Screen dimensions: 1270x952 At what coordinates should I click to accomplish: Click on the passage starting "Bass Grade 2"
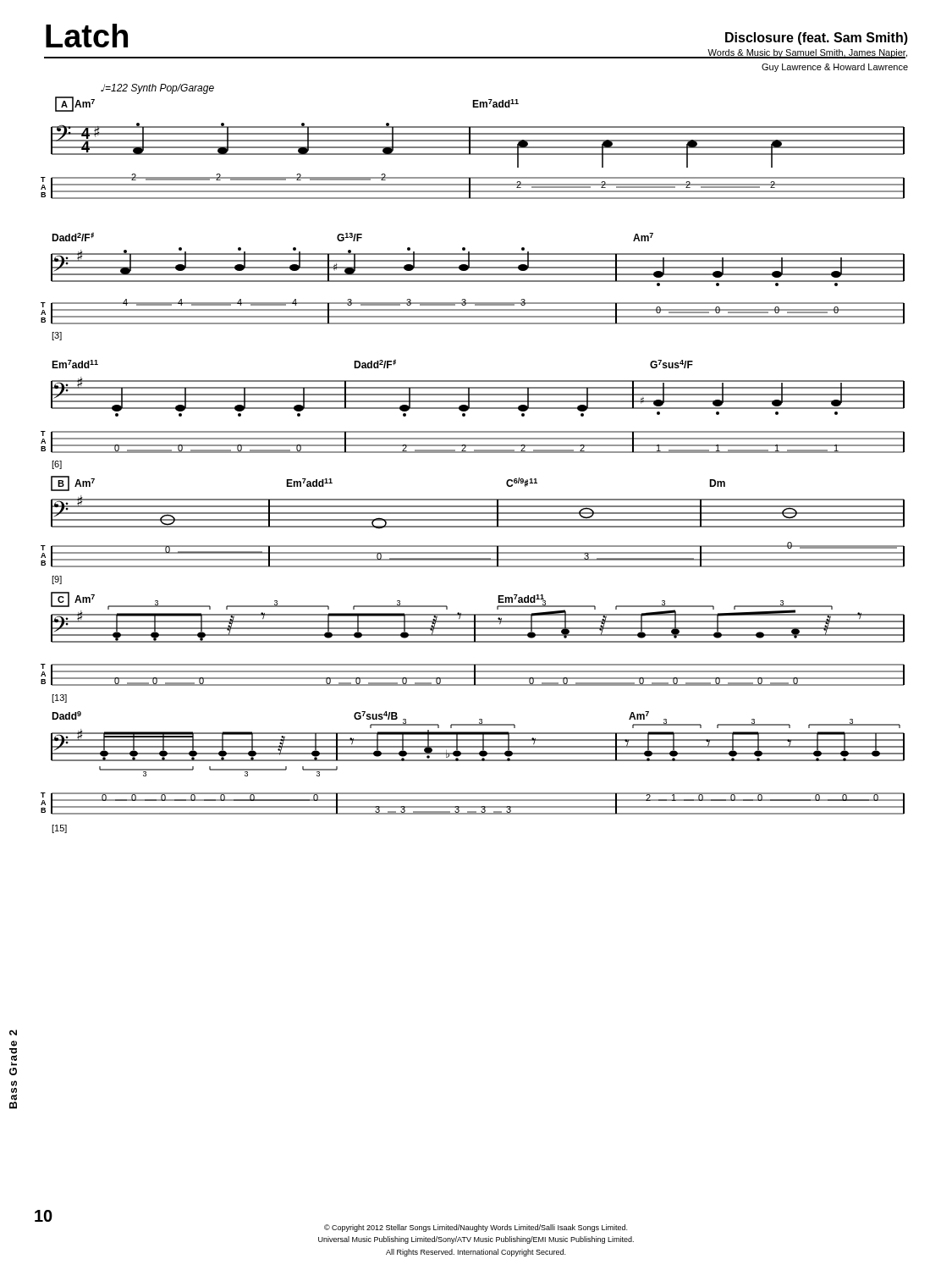(x=13, y=1069)
